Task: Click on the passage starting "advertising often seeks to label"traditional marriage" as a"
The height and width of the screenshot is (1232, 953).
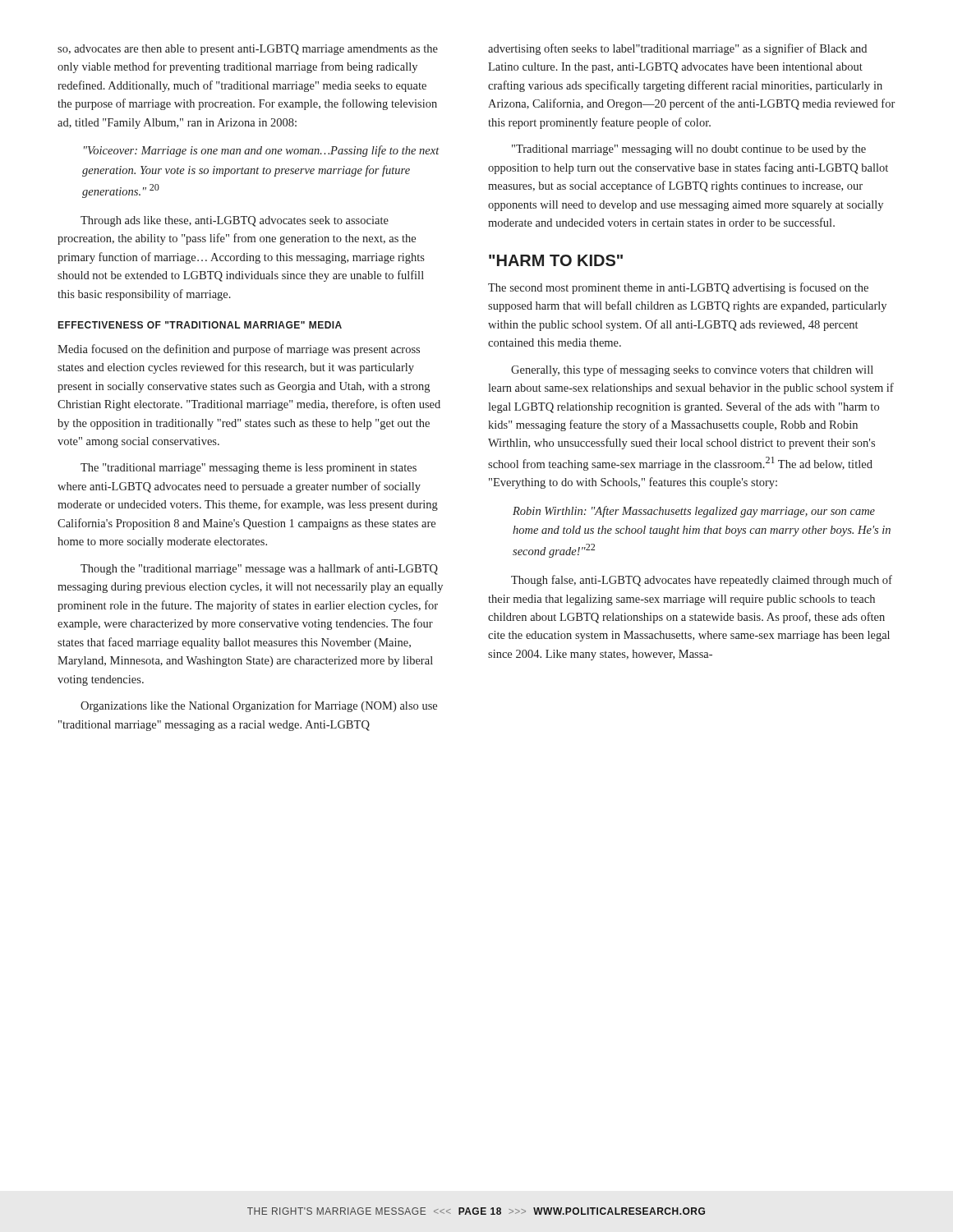Action: (692, 86)
